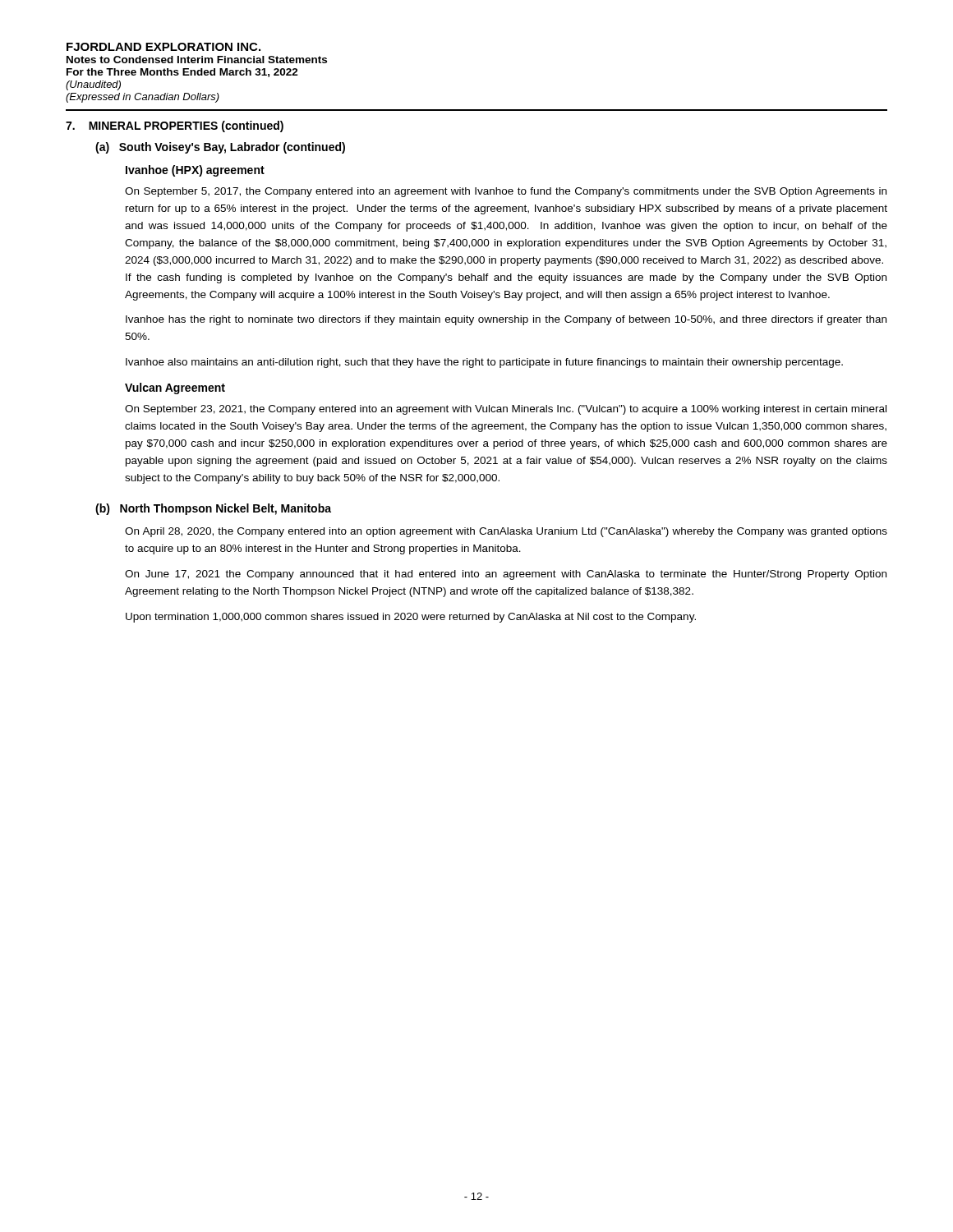Locate the text block that says "Ivanhoe has the right to nominate two"
Screen dimensions: 1232x953
[x=506, y=328]
